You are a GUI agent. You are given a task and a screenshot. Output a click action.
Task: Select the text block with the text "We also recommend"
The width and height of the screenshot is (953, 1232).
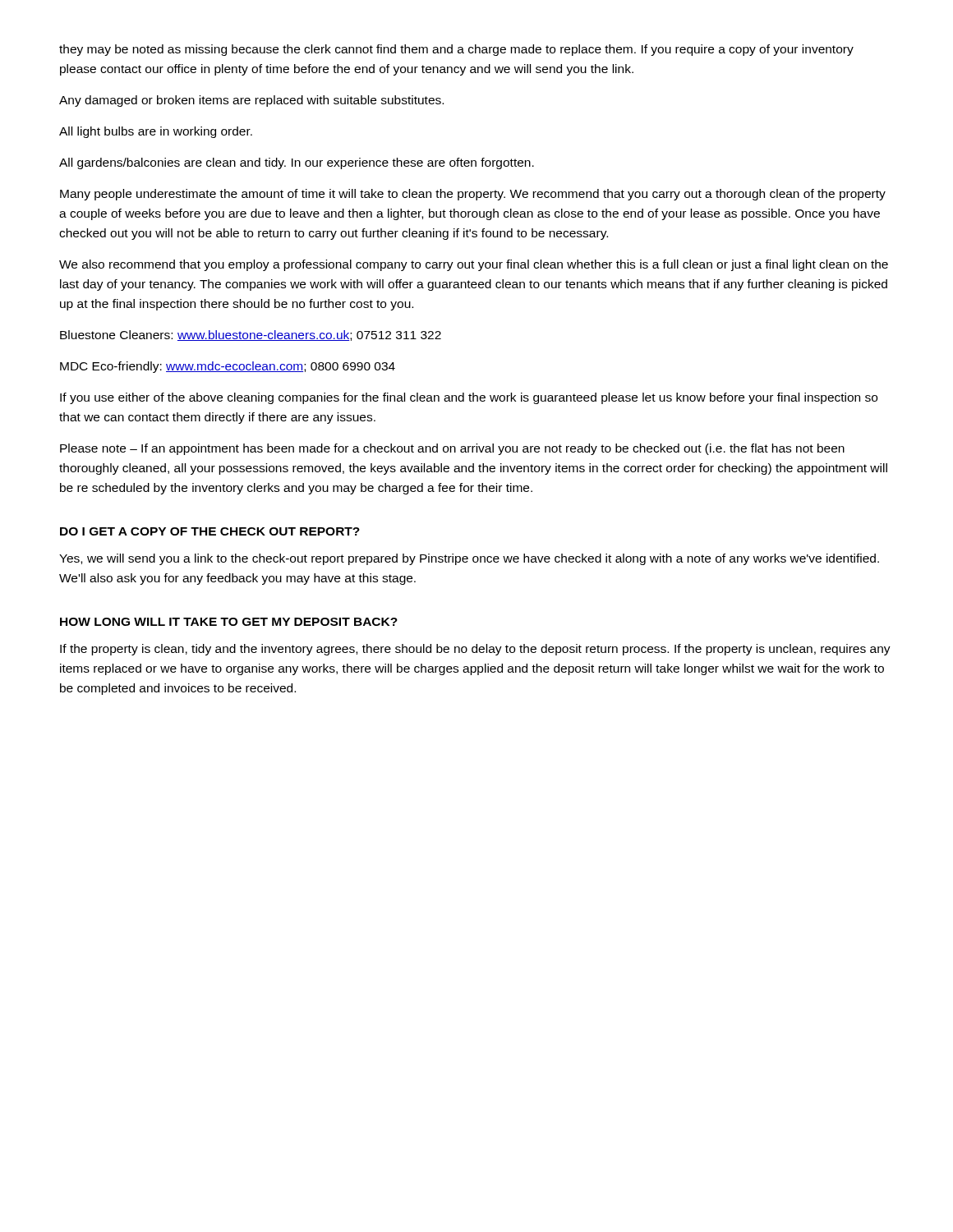474,284
